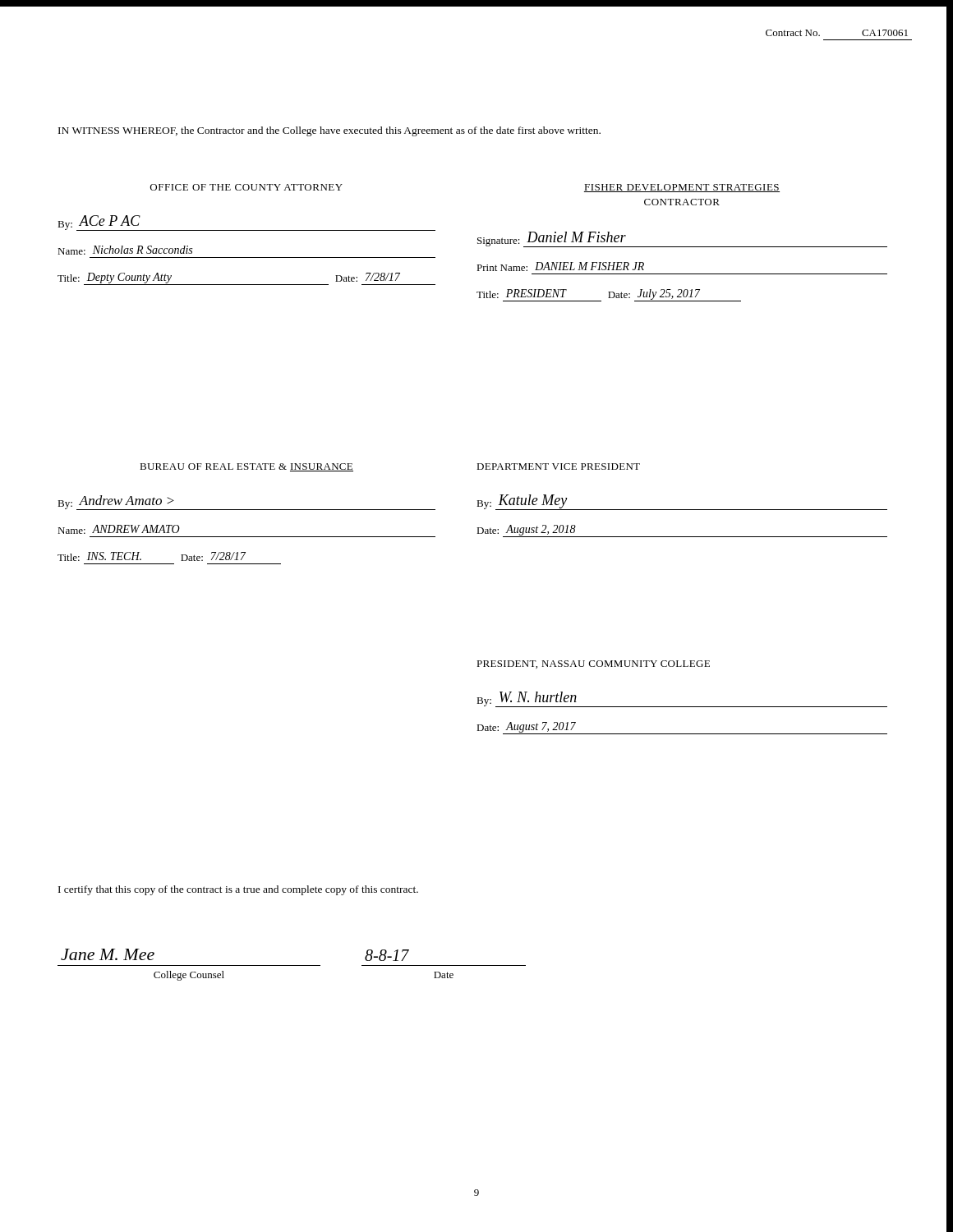Locate the text starting "IN WITNESS WHEREOF, the"
Viewport: 953px width, 1232px height.
(x=329, y=130)
